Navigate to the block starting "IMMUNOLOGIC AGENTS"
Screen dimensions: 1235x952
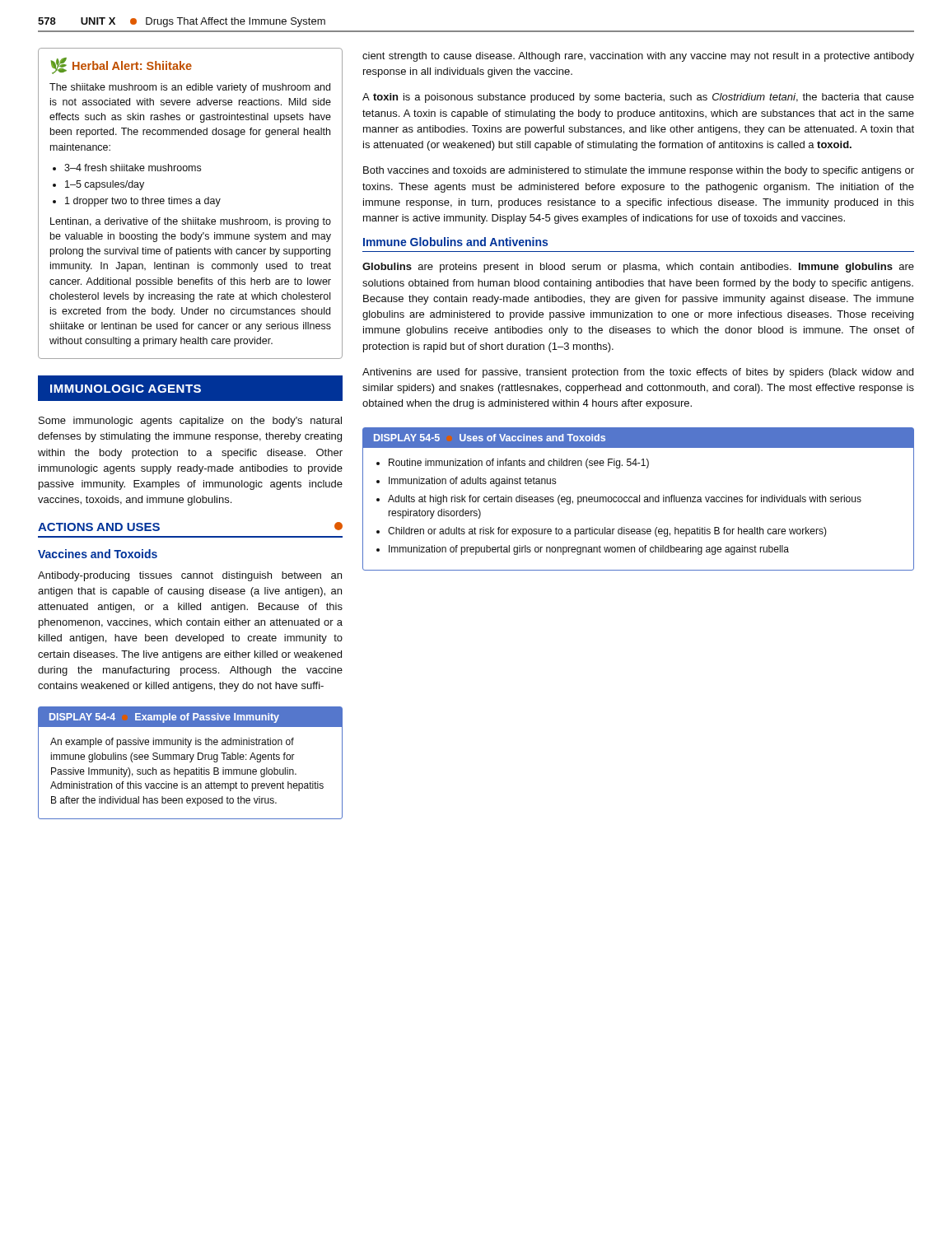click(x=126, y=388)
